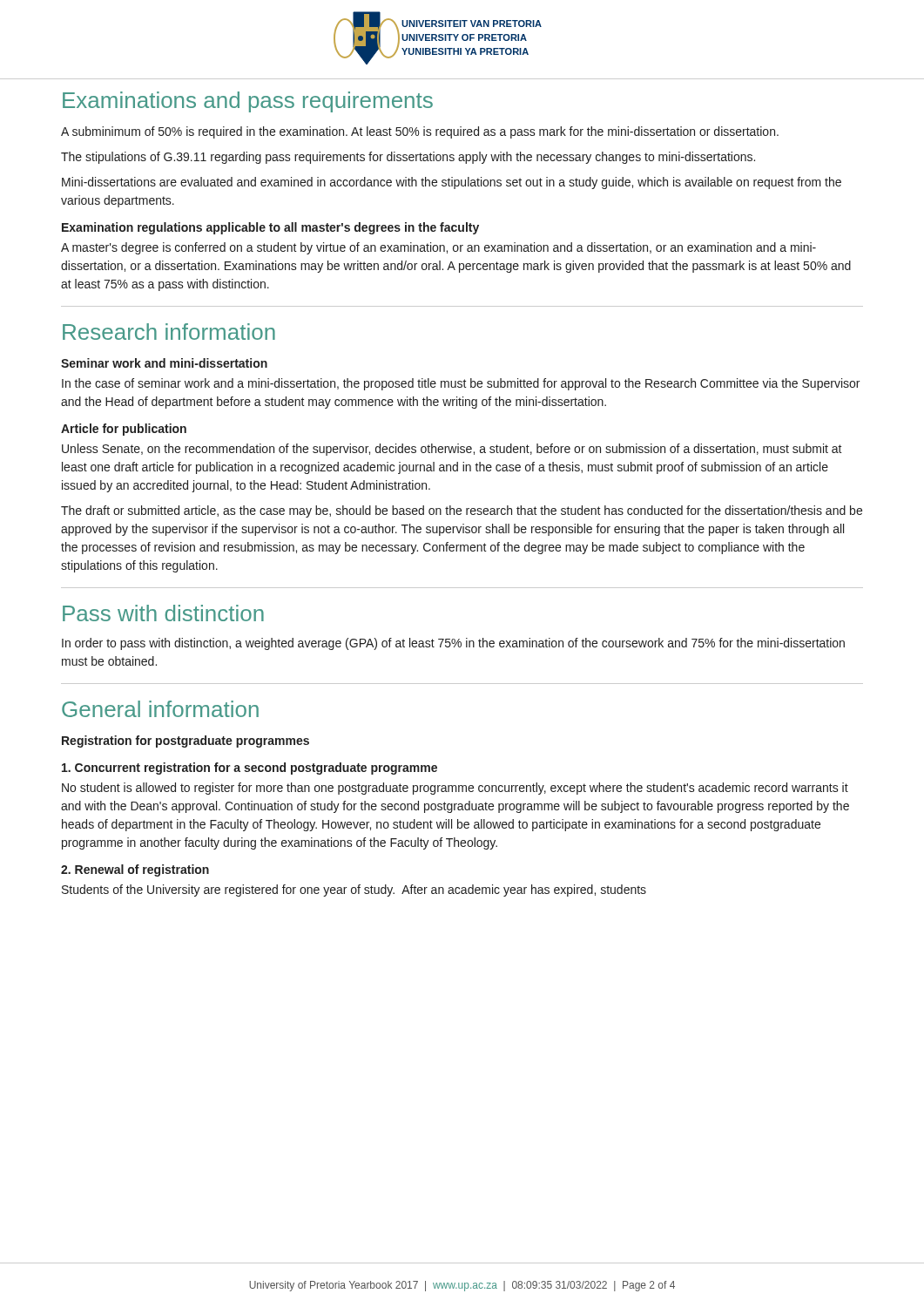Image resolution: width=924 pixels, height=1307 pixels.
Task: Locate the block of text that opens with "No student is"
Action: pyautogui.click(x=462, y=816)
